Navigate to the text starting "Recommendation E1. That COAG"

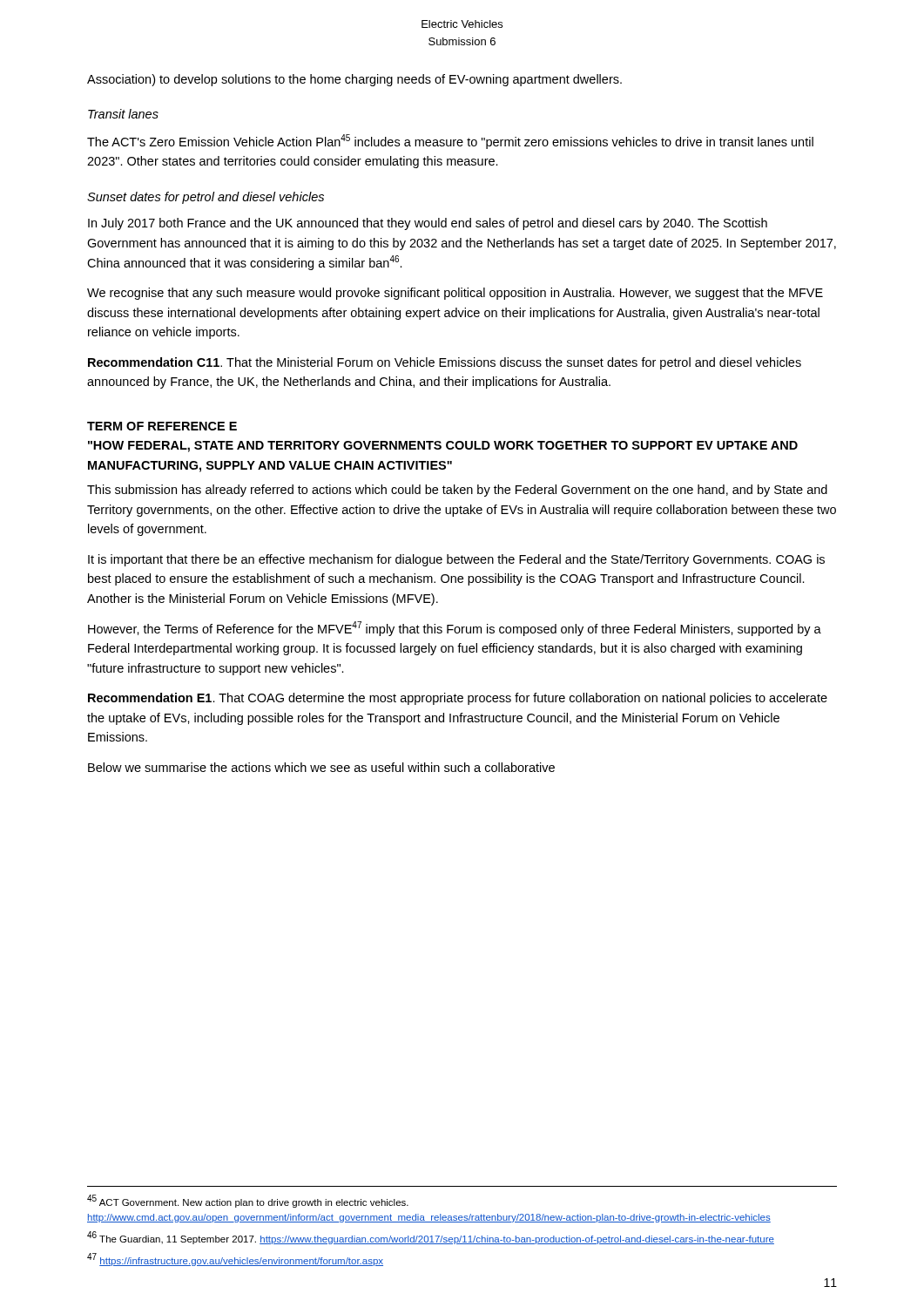tap(462, 718)
